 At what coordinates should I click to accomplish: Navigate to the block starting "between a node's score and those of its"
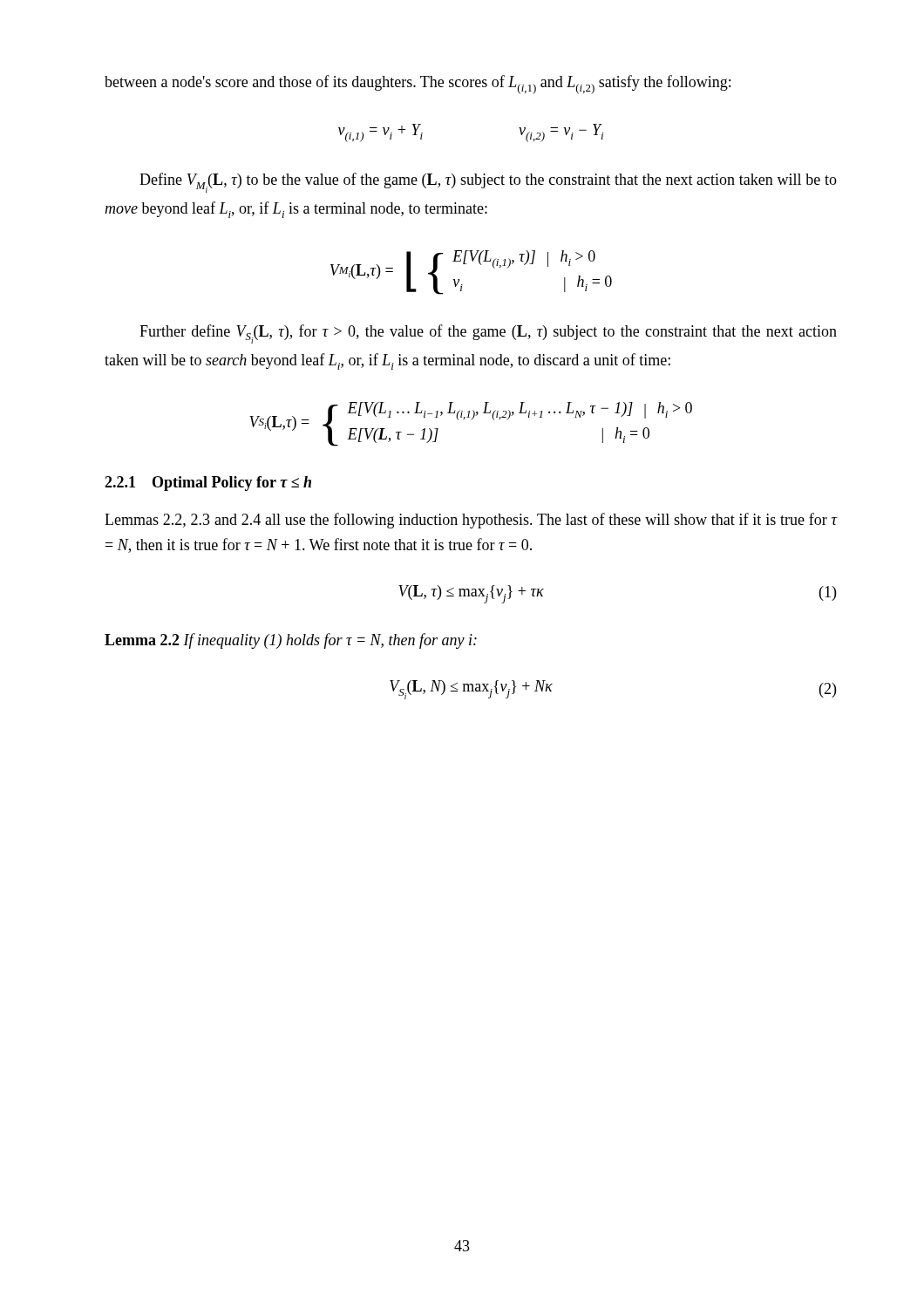(471, 83)
